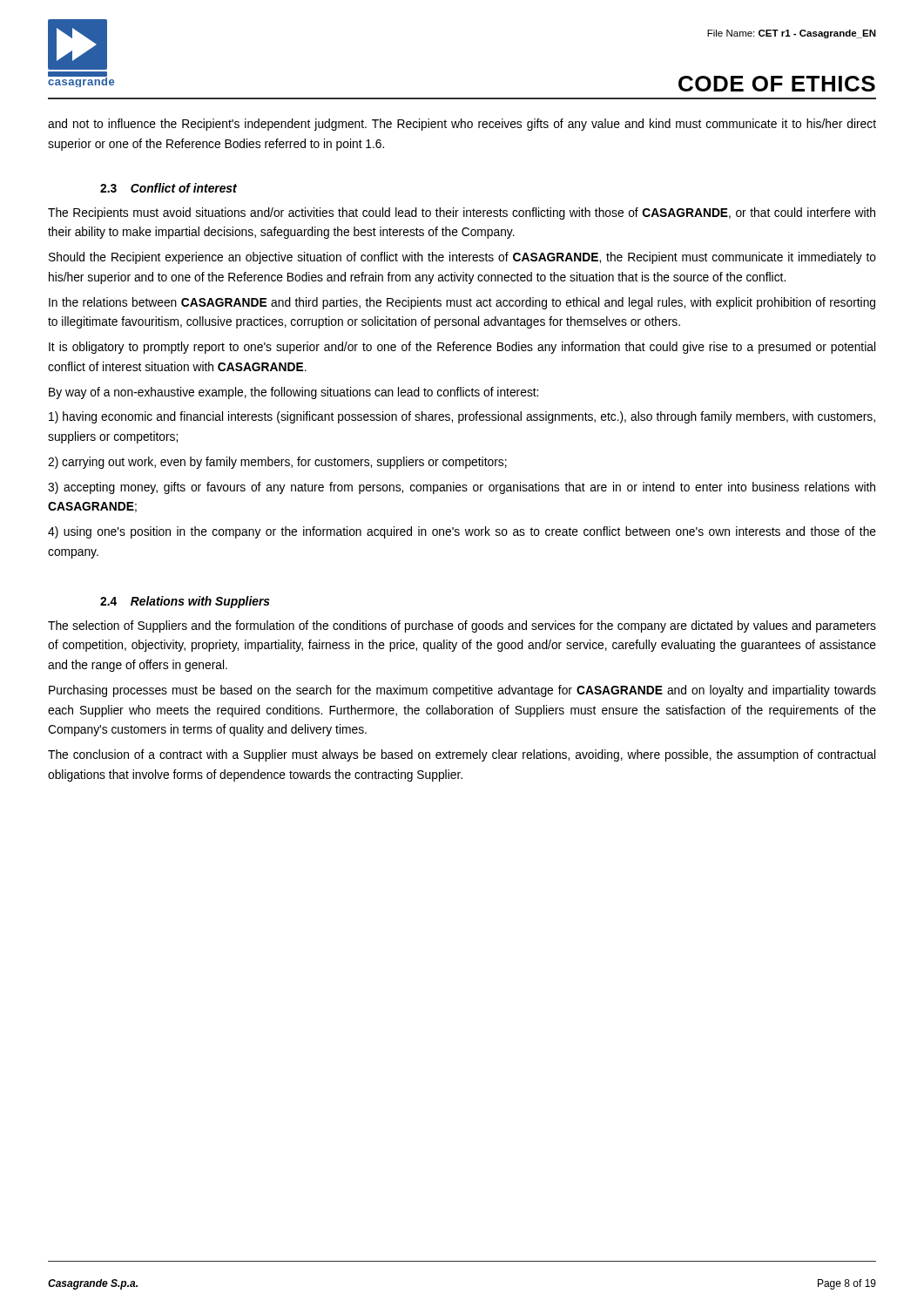
Task: Navigate to the passage starting "3) accepting money, gifts or favours of"
Action: (x=462, y=497)
